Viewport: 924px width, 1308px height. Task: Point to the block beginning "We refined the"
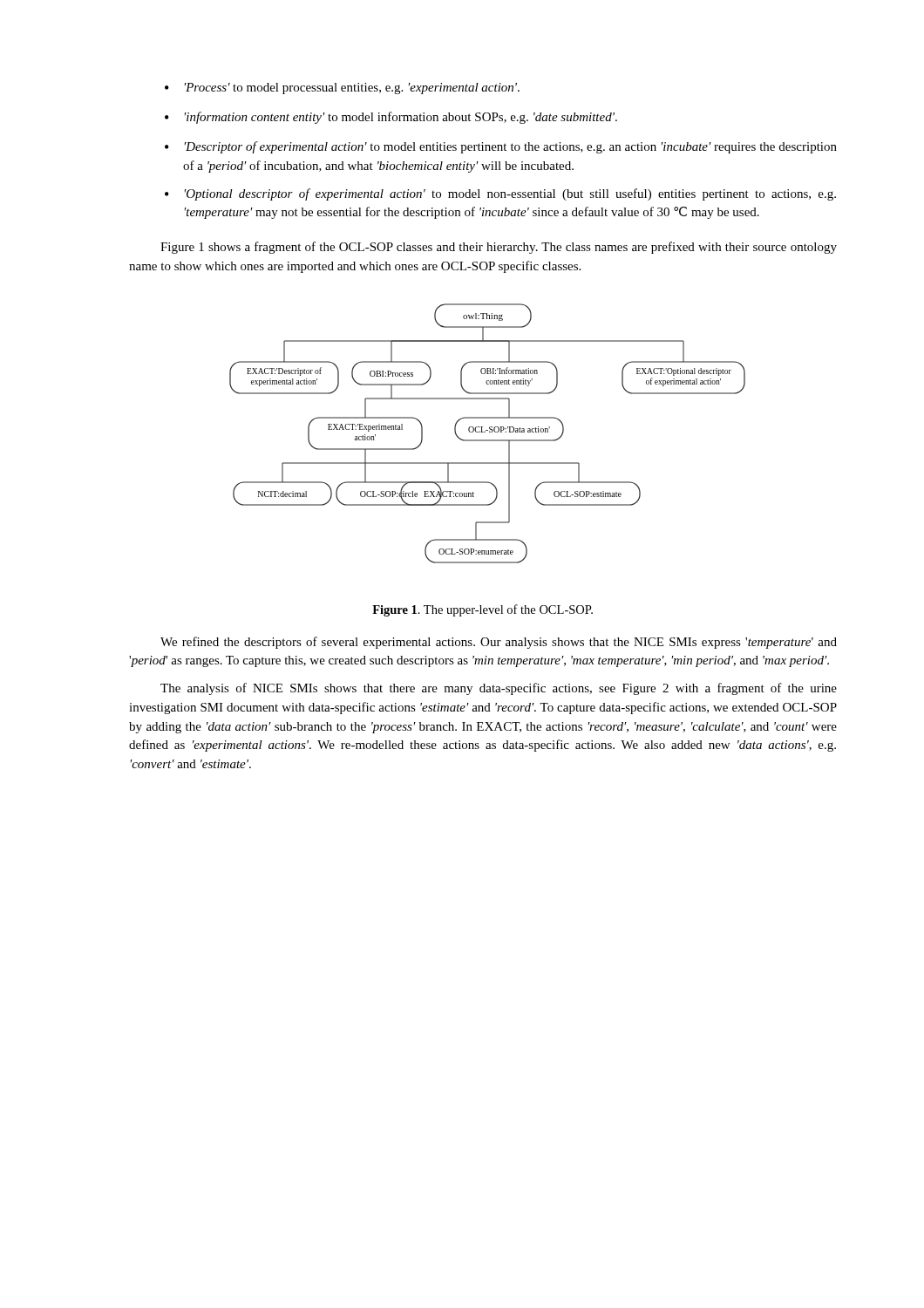483,651
